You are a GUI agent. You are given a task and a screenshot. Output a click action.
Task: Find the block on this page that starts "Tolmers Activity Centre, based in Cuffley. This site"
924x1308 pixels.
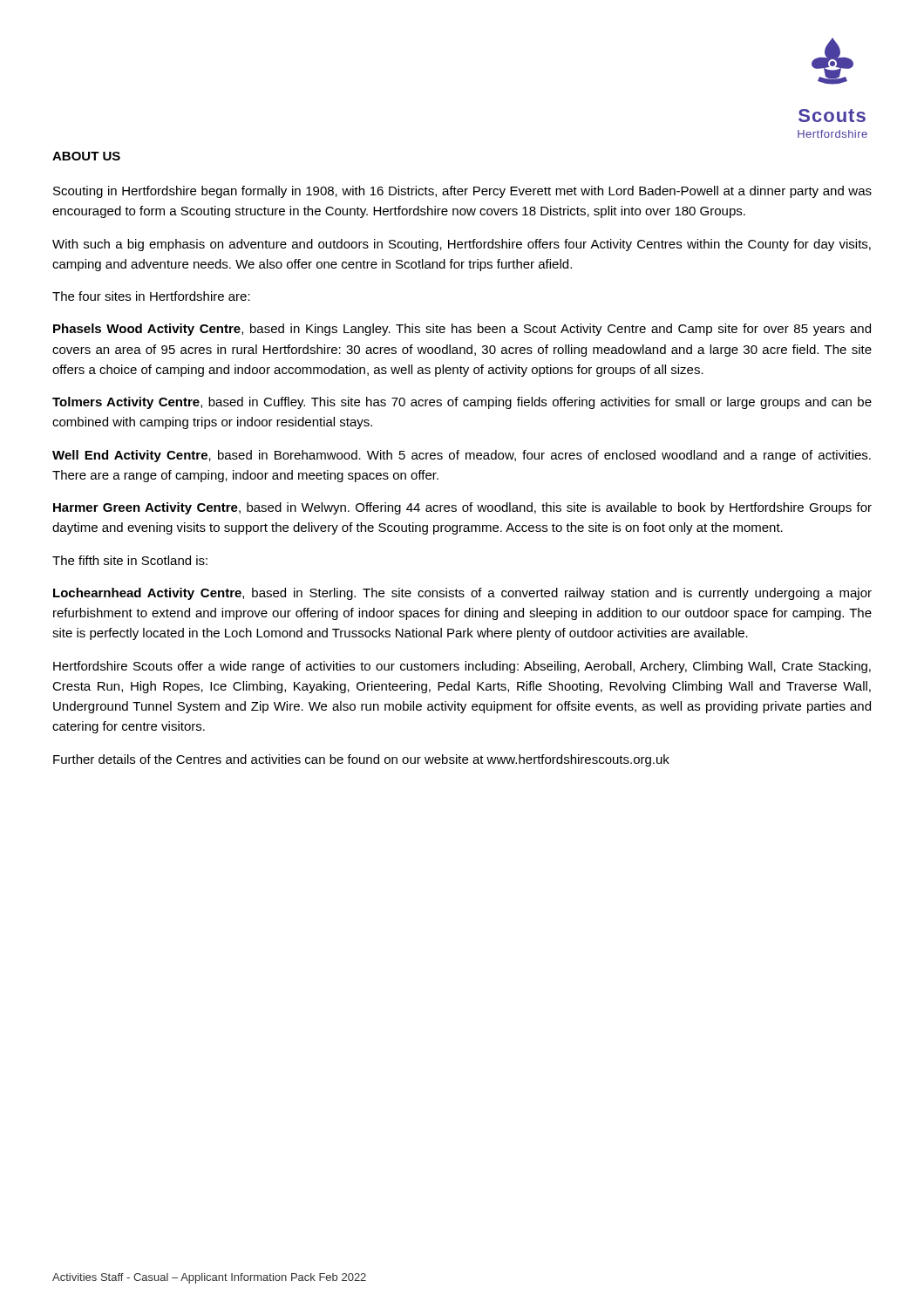click(x=462, y=412)
